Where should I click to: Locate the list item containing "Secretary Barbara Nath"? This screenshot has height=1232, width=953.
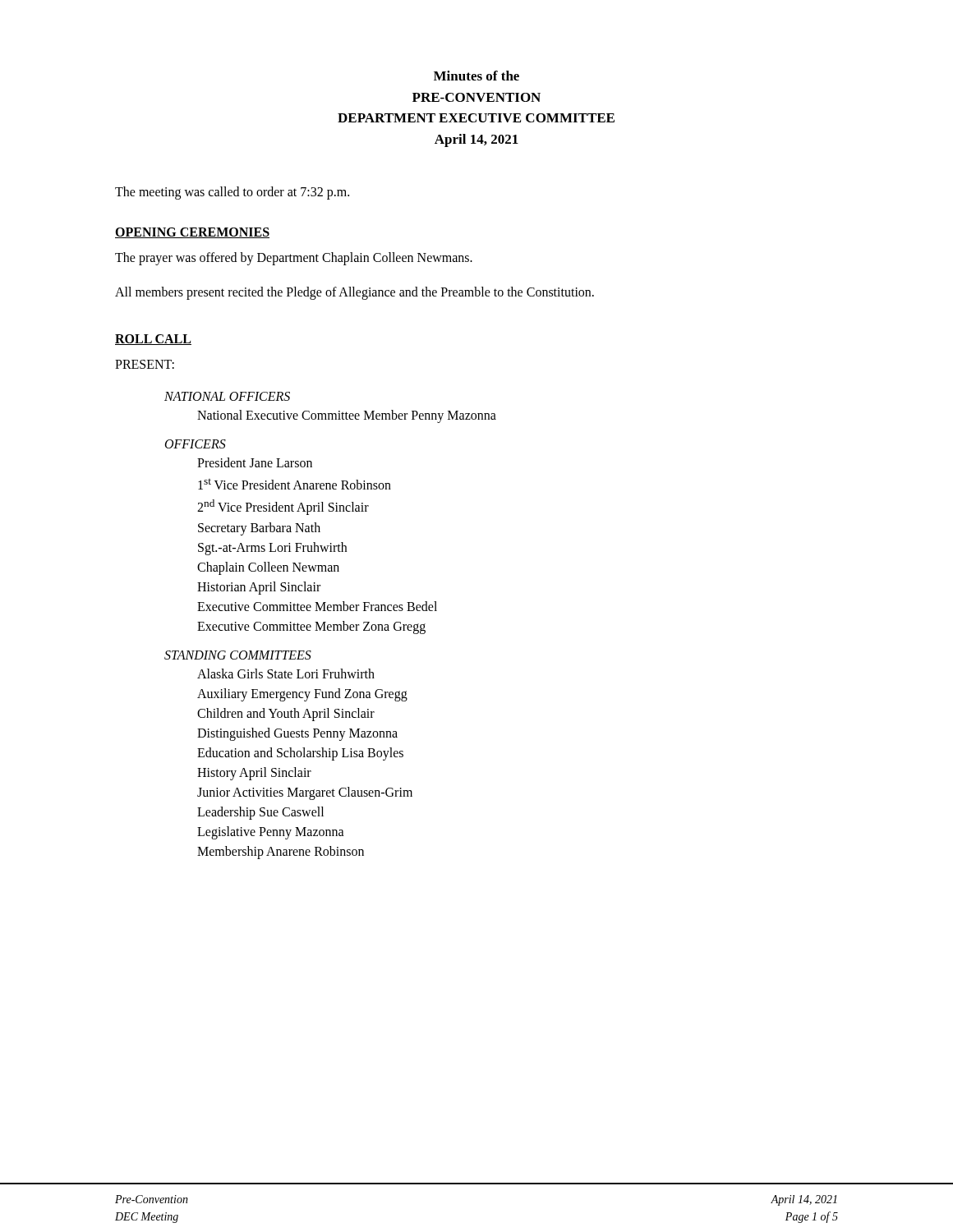pos(259,527)
